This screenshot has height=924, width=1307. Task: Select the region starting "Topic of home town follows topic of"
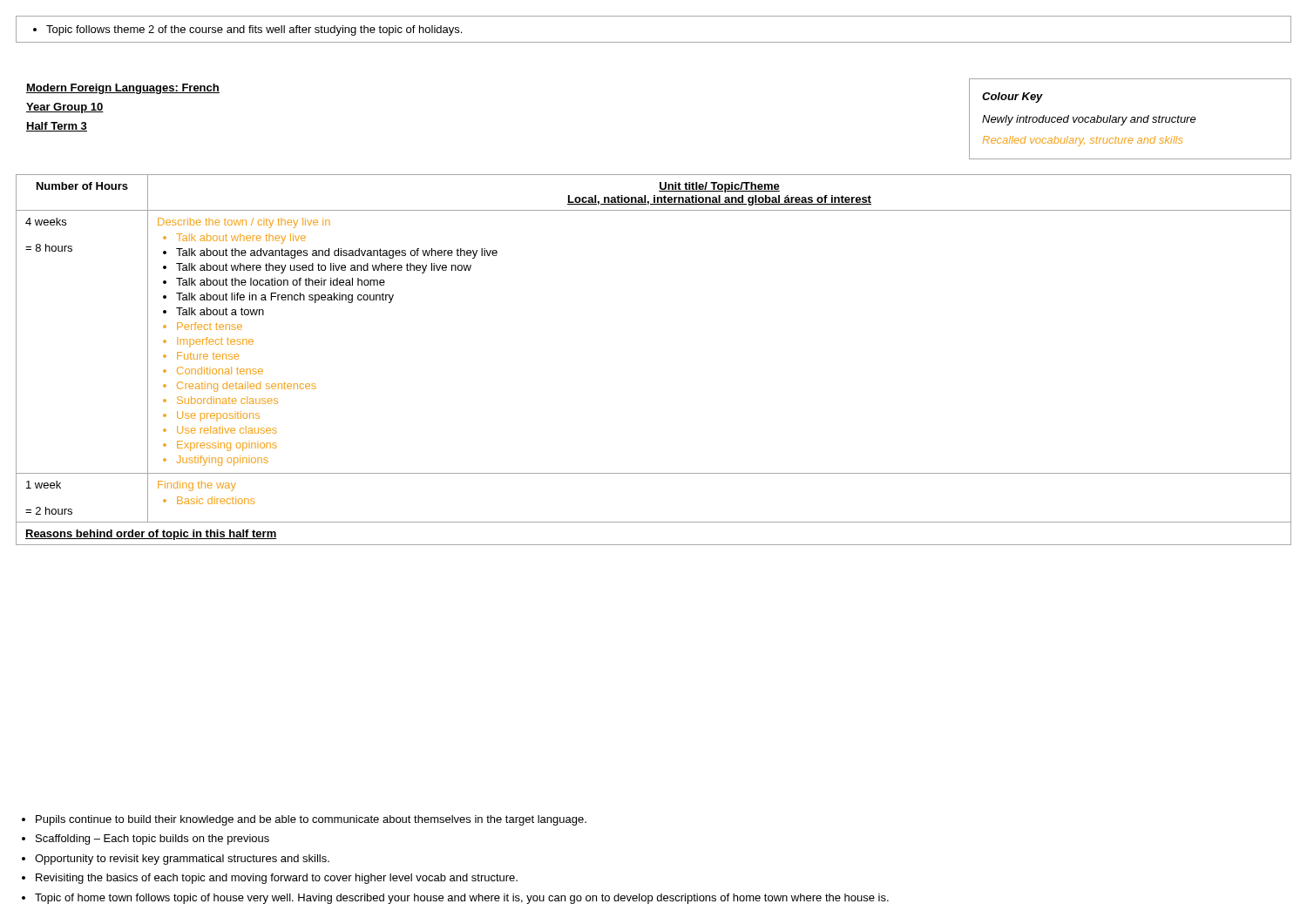[462, 897]
